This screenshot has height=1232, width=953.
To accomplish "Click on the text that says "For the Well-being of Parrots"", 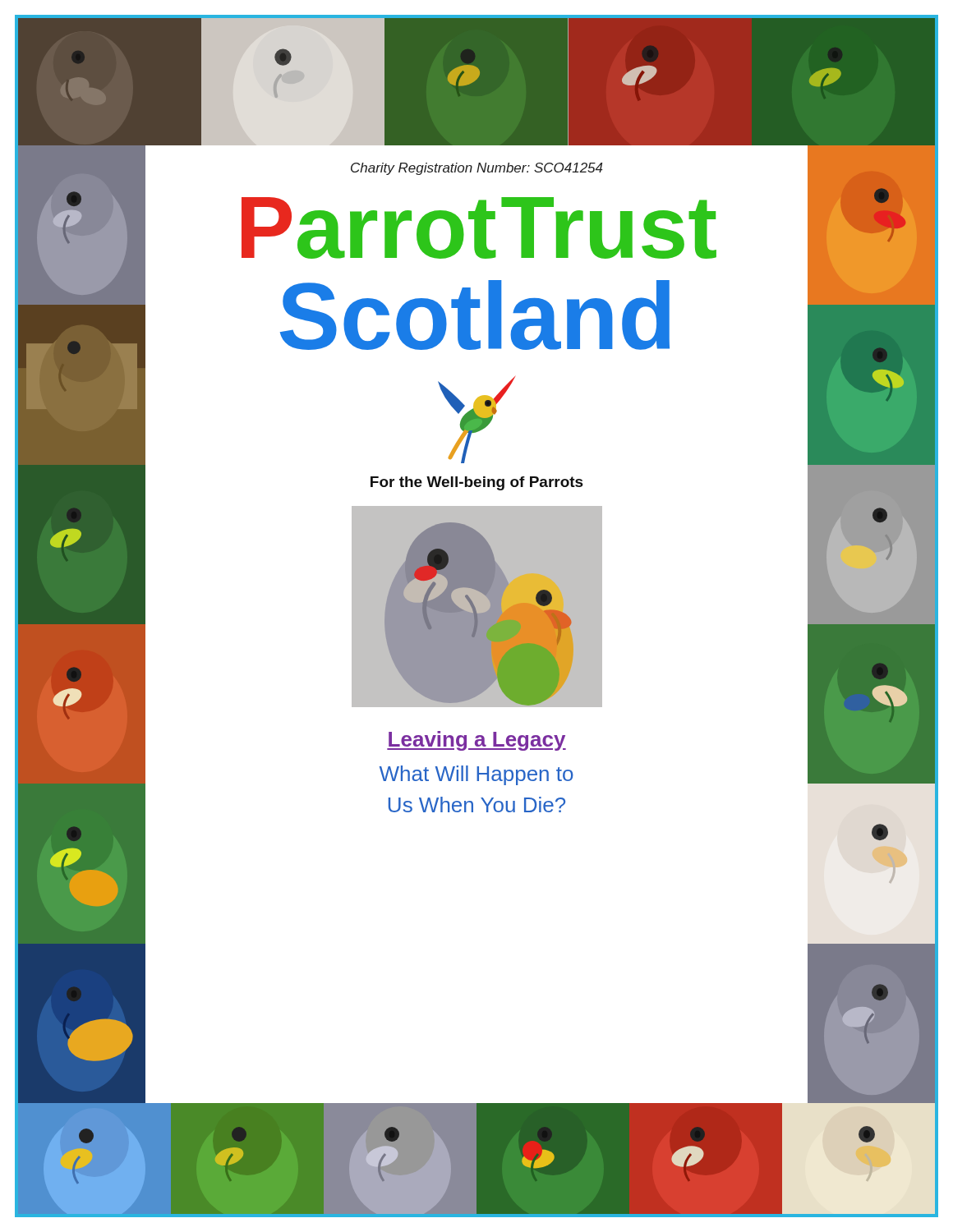I will point(476,482).
